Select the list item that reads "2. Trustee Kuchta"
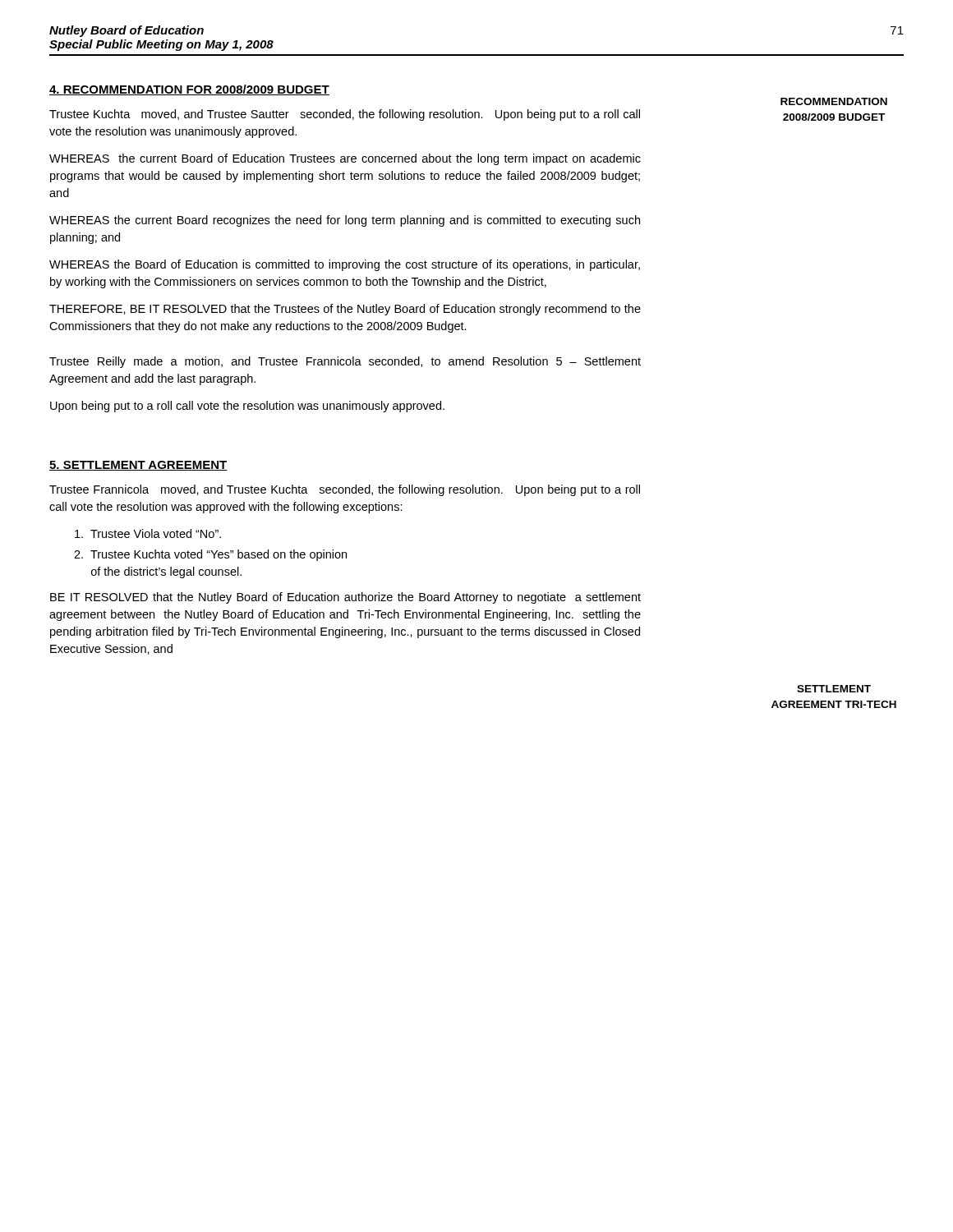953x1232 pixels. pyautogui.click(x=211, y=563)
